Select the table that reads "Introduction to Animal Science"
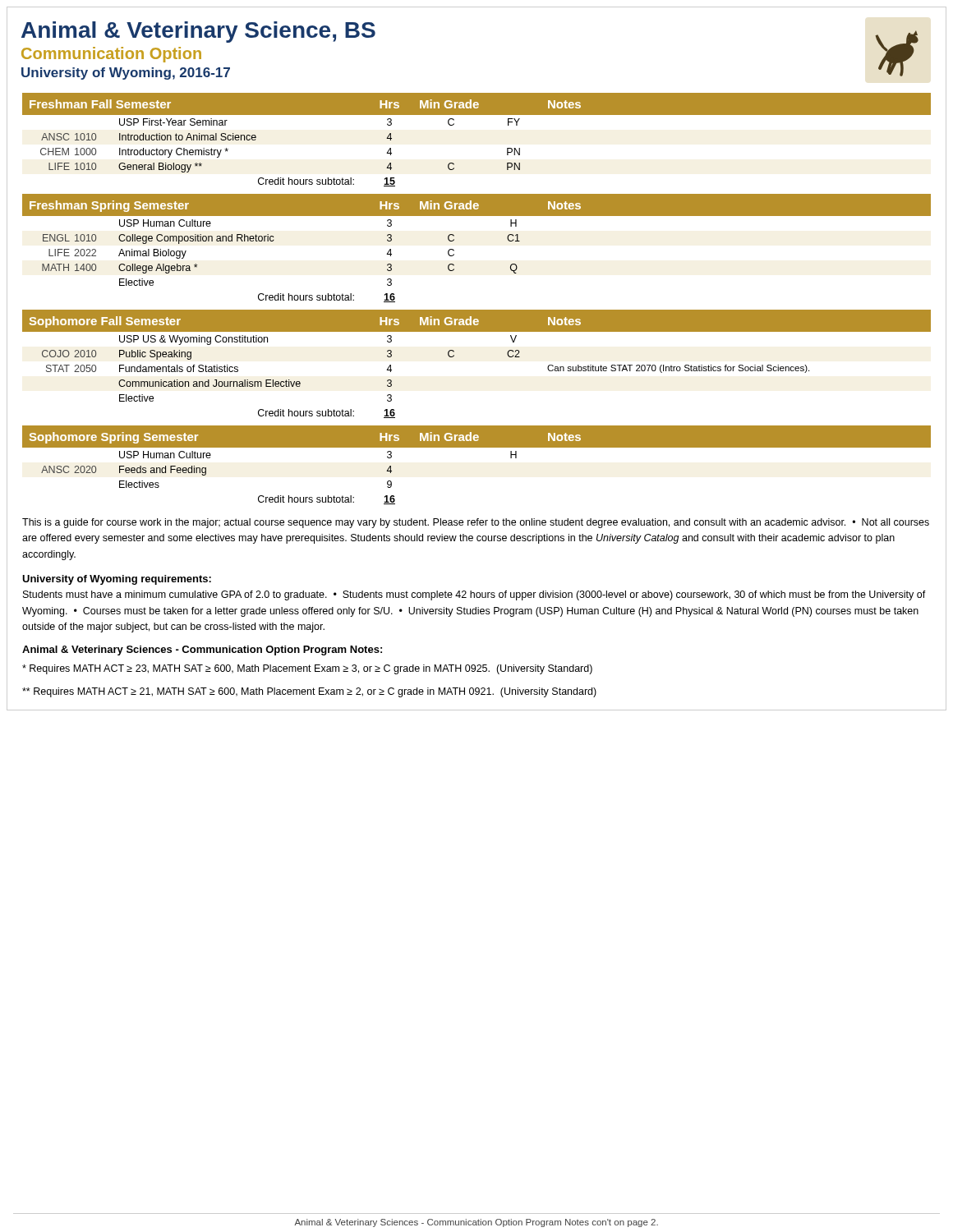Screen dimensions: 1232x953 476,141
